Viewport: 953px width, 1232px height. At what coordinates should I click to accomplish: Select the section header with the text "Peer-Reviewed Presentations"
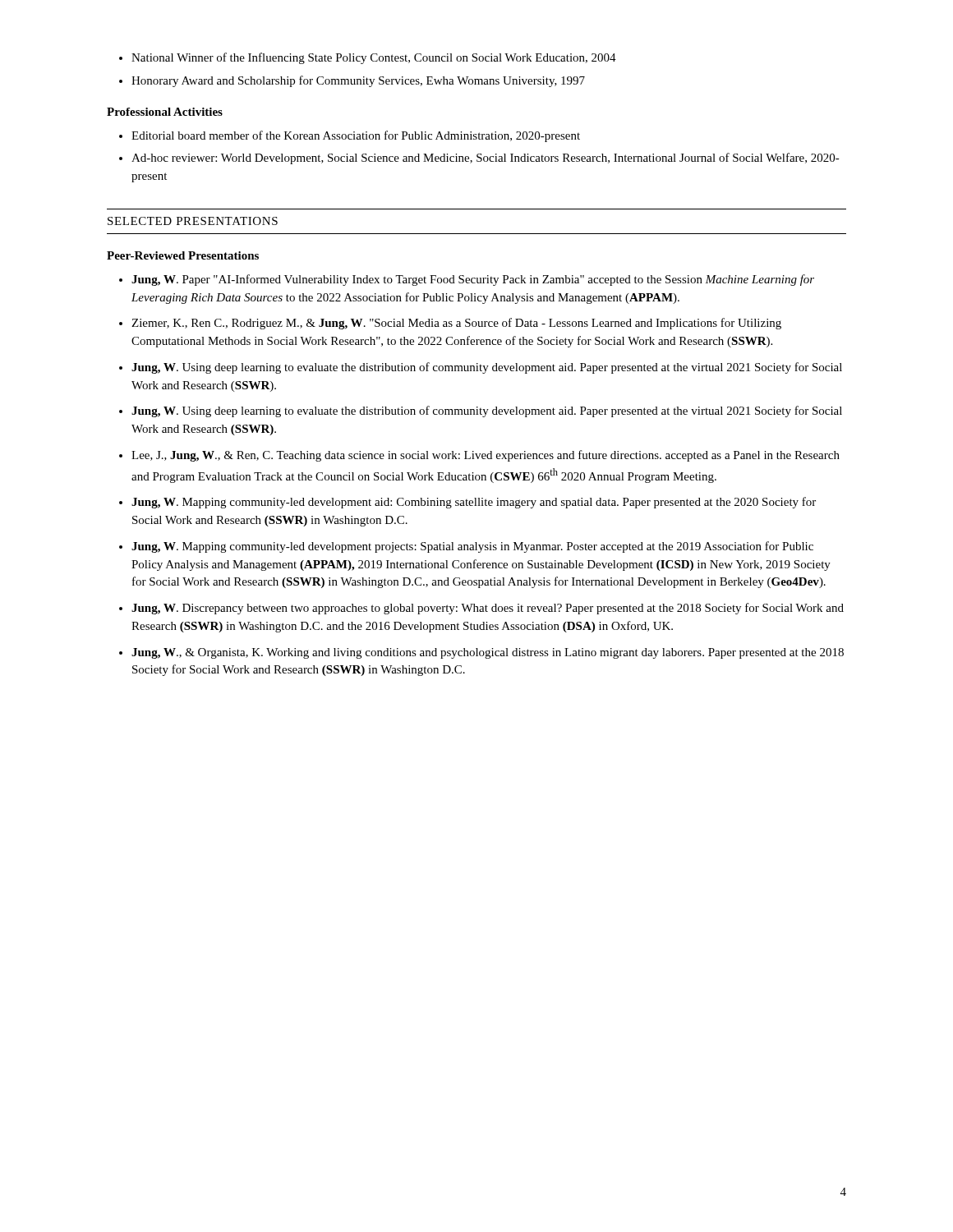(x=183, y=255)
